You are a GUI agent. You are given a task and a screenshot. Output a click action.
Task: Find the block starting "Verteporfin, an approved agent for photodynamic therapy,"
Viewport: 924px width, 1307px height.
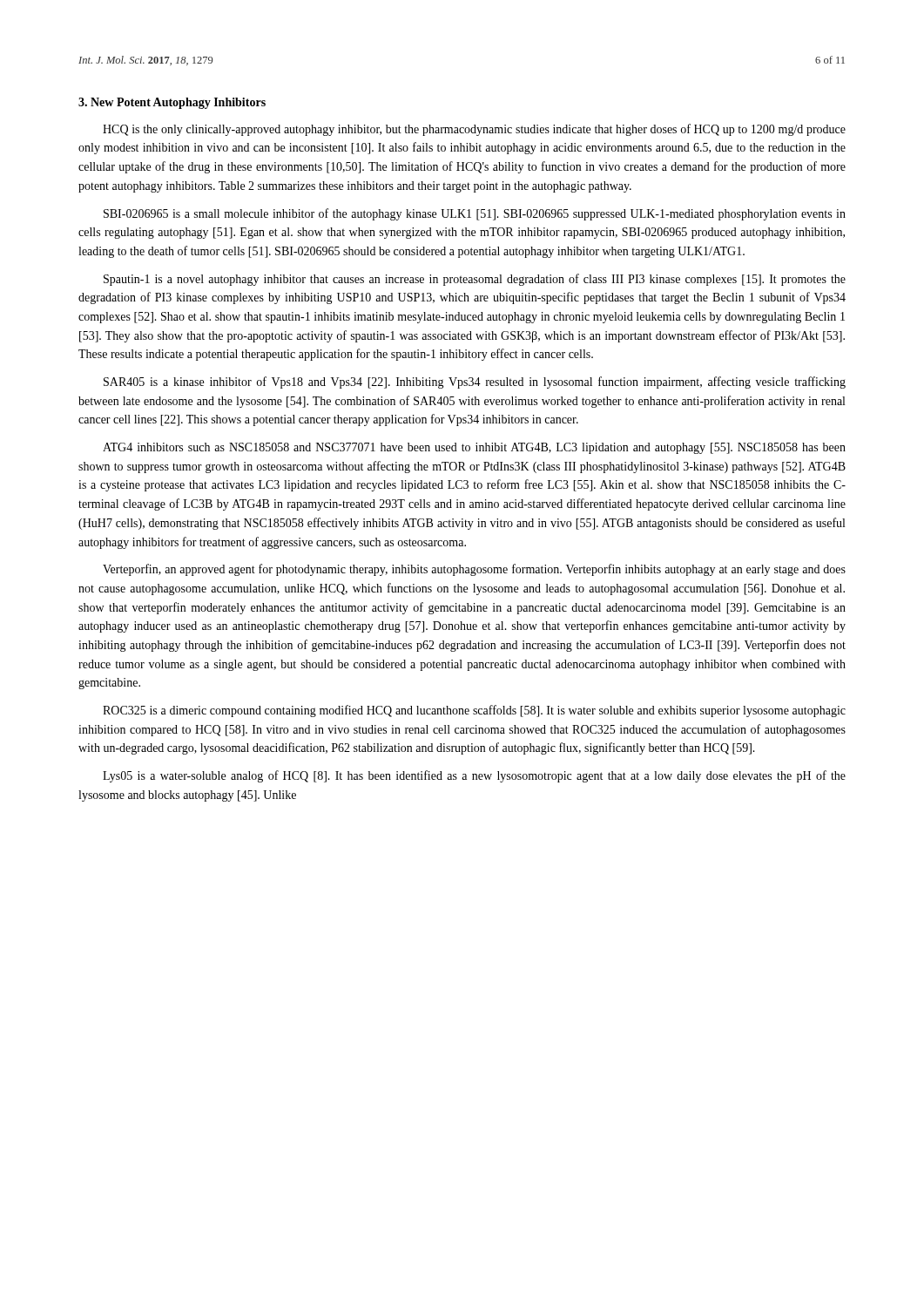462,627
